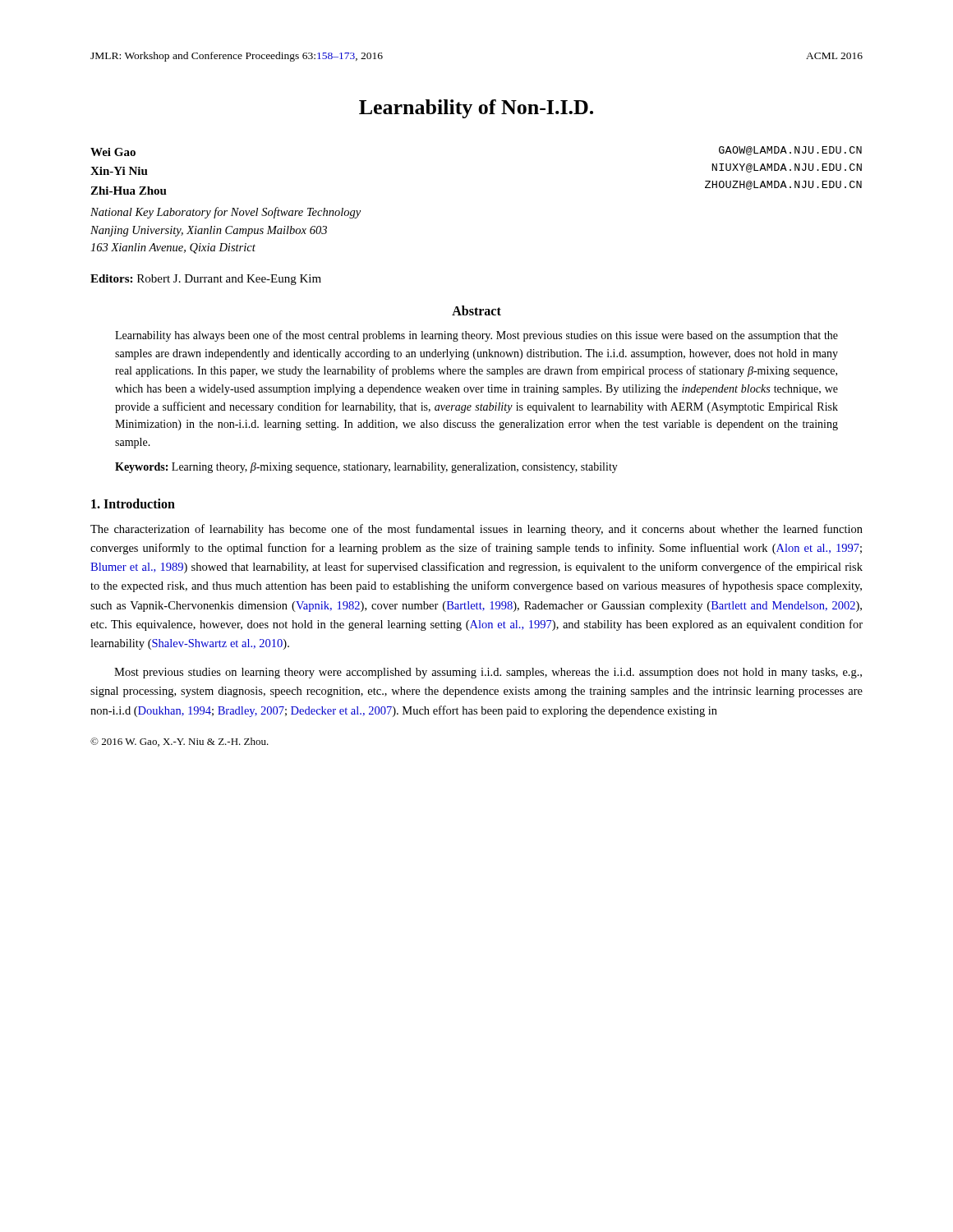The image size is (953, 1232).
Task: Find the block starting "Keywords: Learning theory, β-mixing sequence,"
Action: 366,467
